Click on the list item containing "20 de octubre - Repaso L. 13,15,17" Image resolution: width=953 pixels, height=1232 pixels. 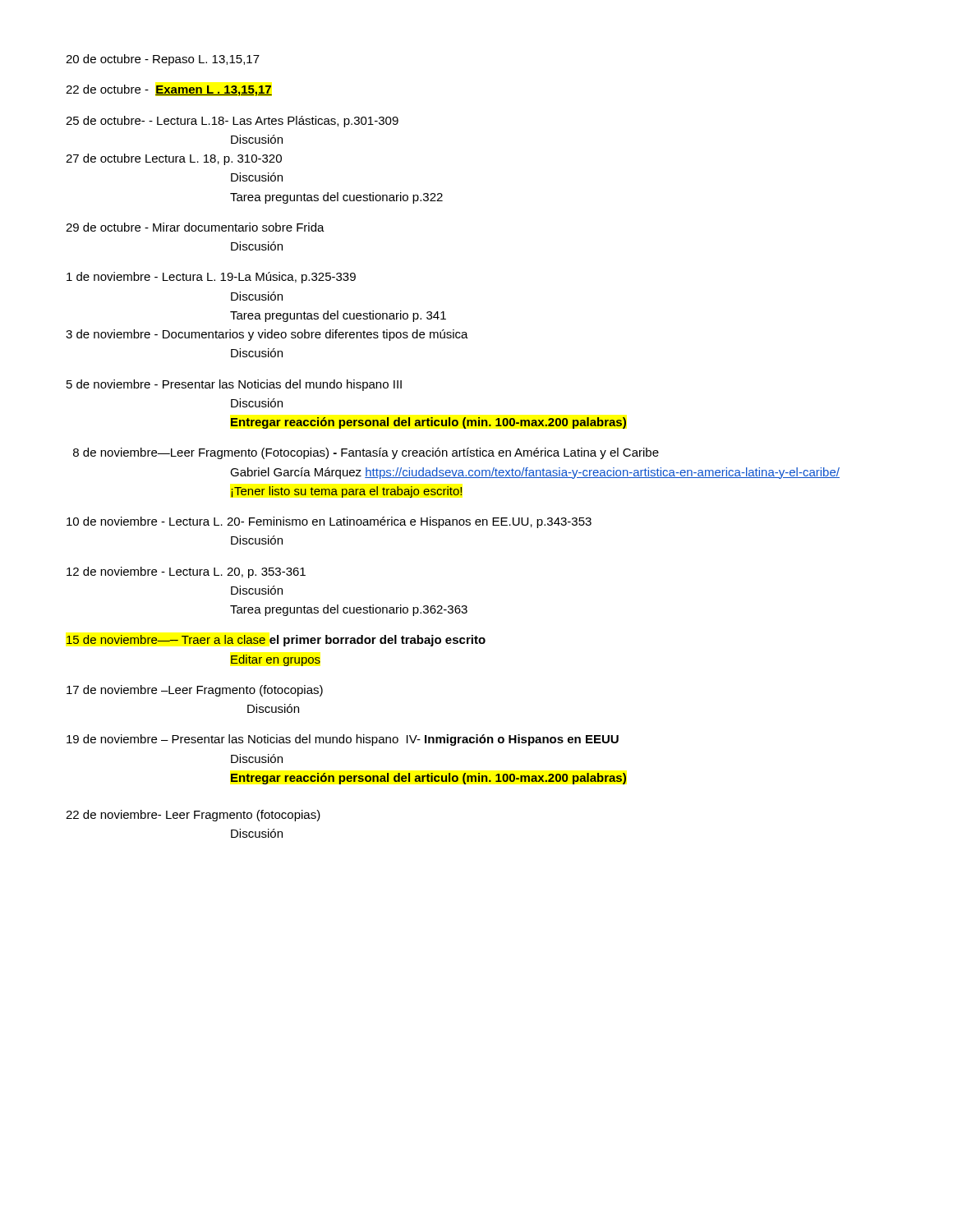(x=163, y=60)
